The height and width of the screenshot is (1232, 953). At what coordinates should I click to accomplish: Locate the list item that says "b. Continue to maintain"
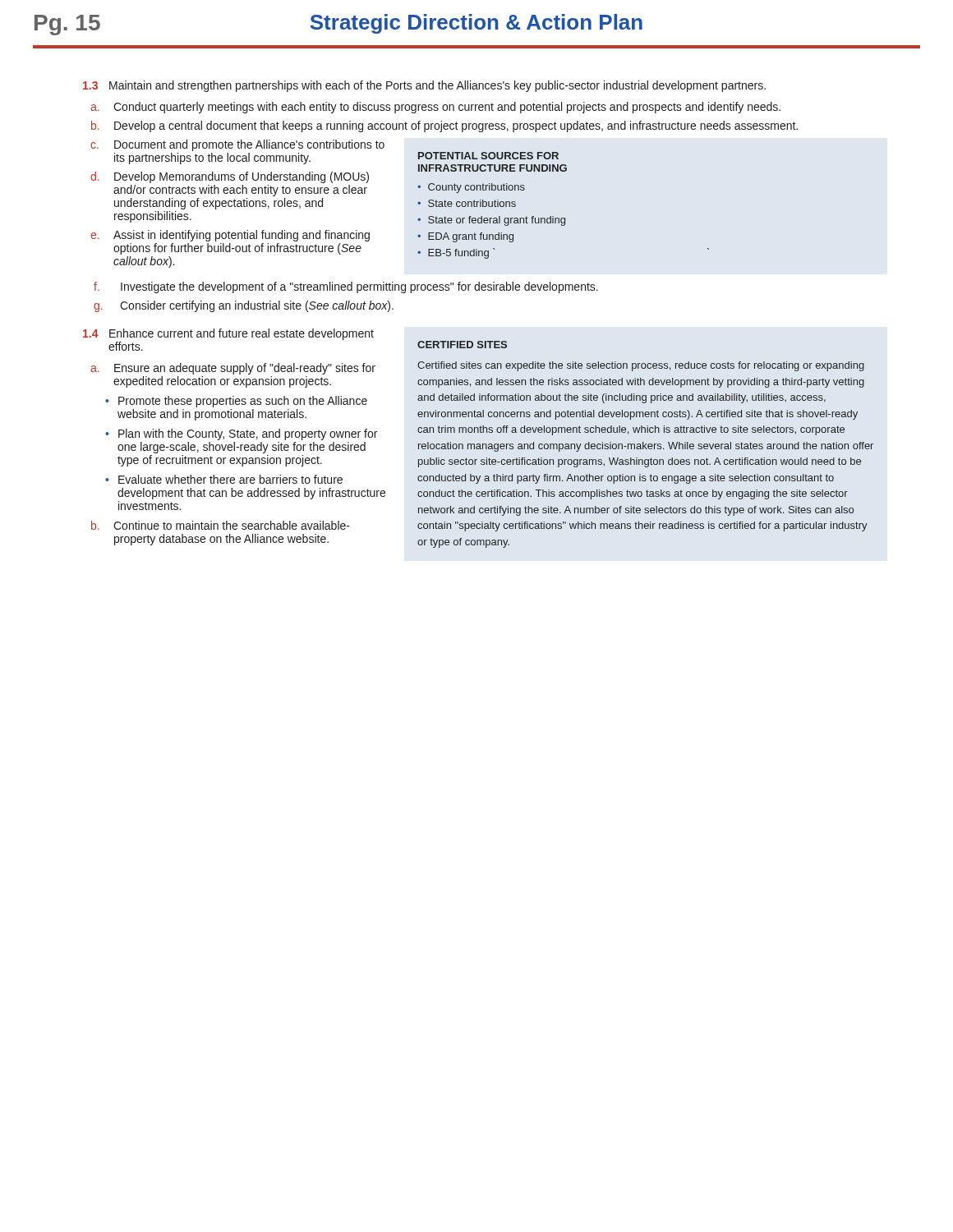point(238,532)
